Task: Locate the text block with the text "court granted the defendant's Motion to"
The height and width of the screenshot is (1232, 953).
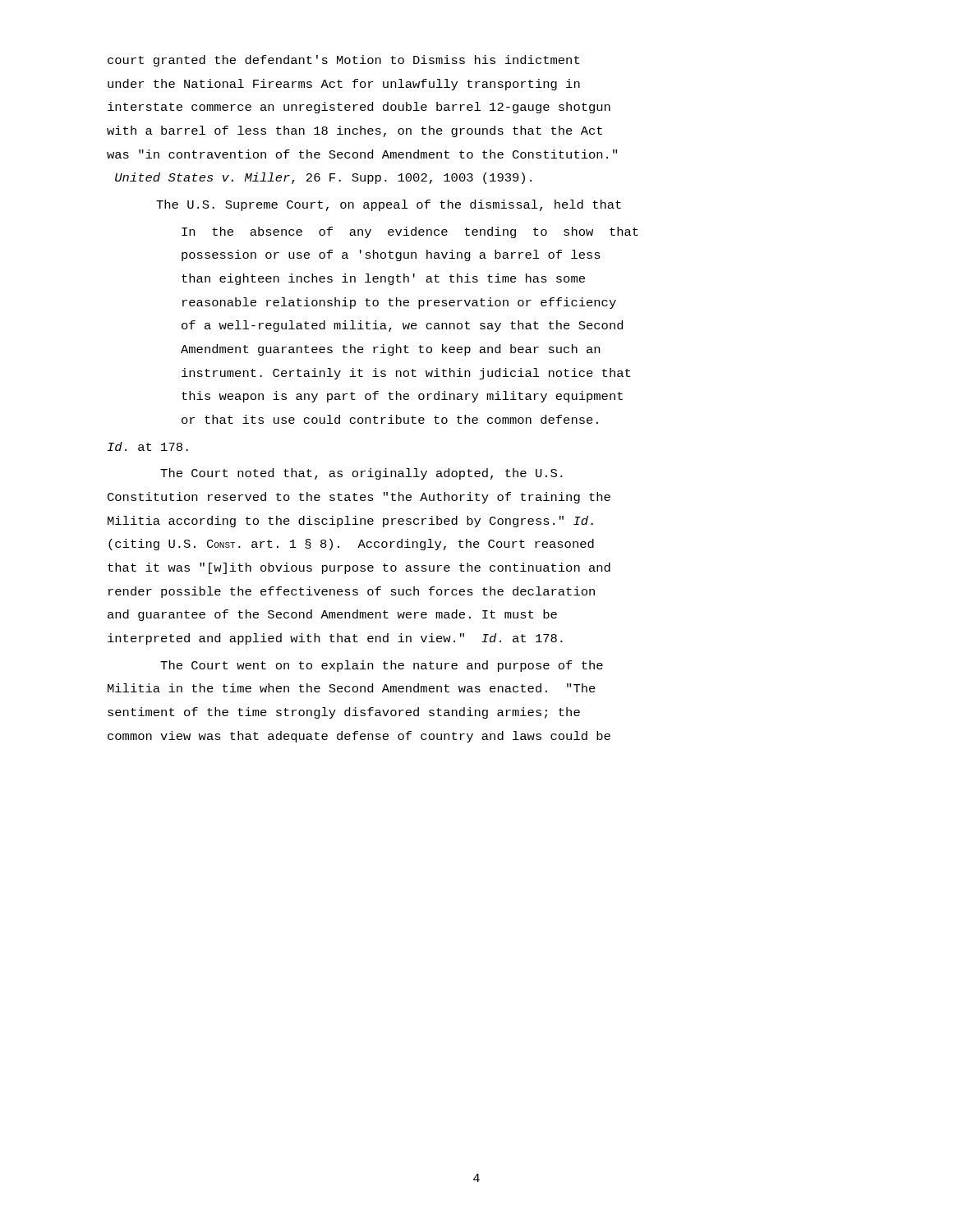Action: (363, 120)
